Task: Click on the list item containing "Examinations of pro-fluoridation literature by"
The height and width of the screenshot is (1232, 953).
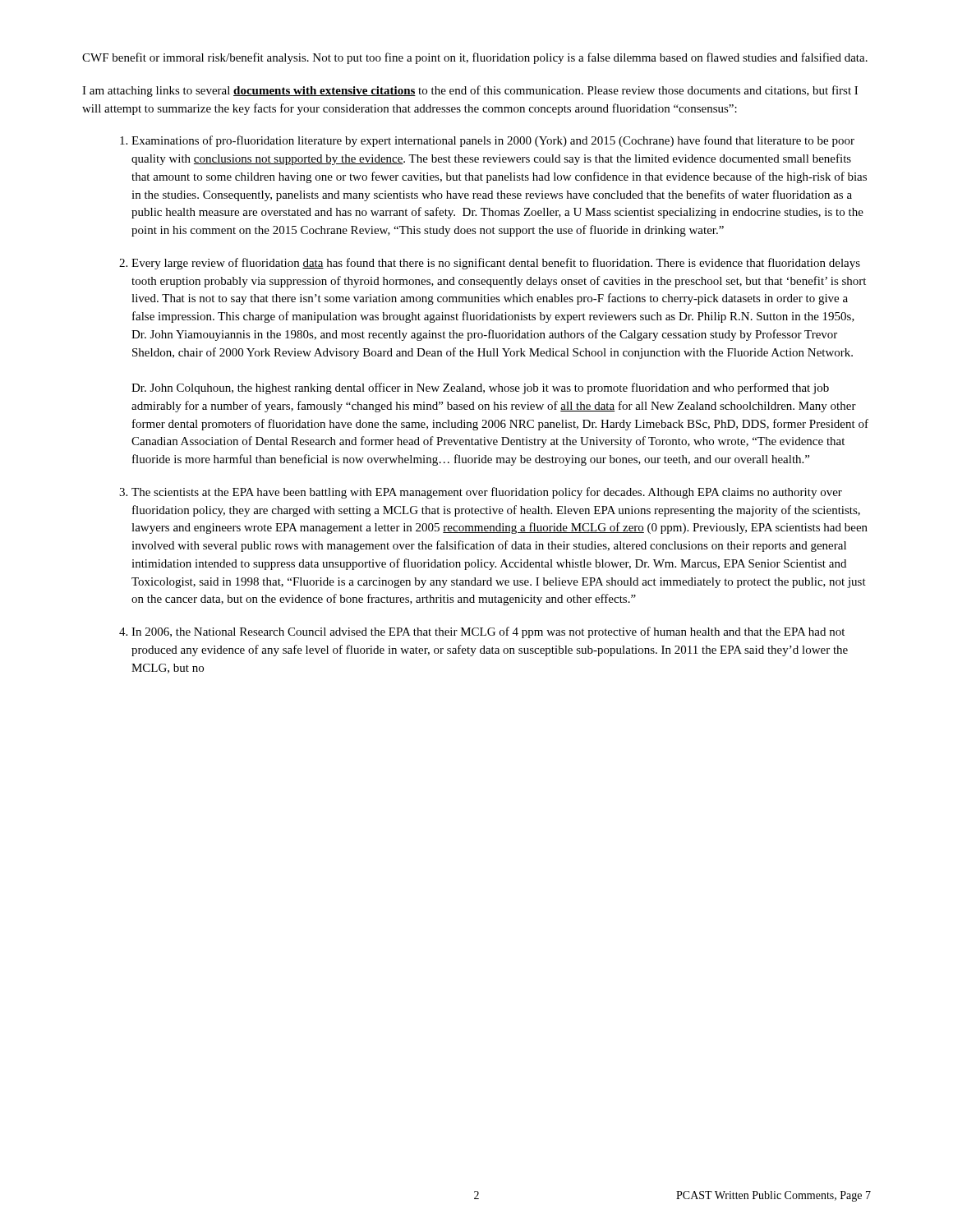Action: tap(499, 185)
